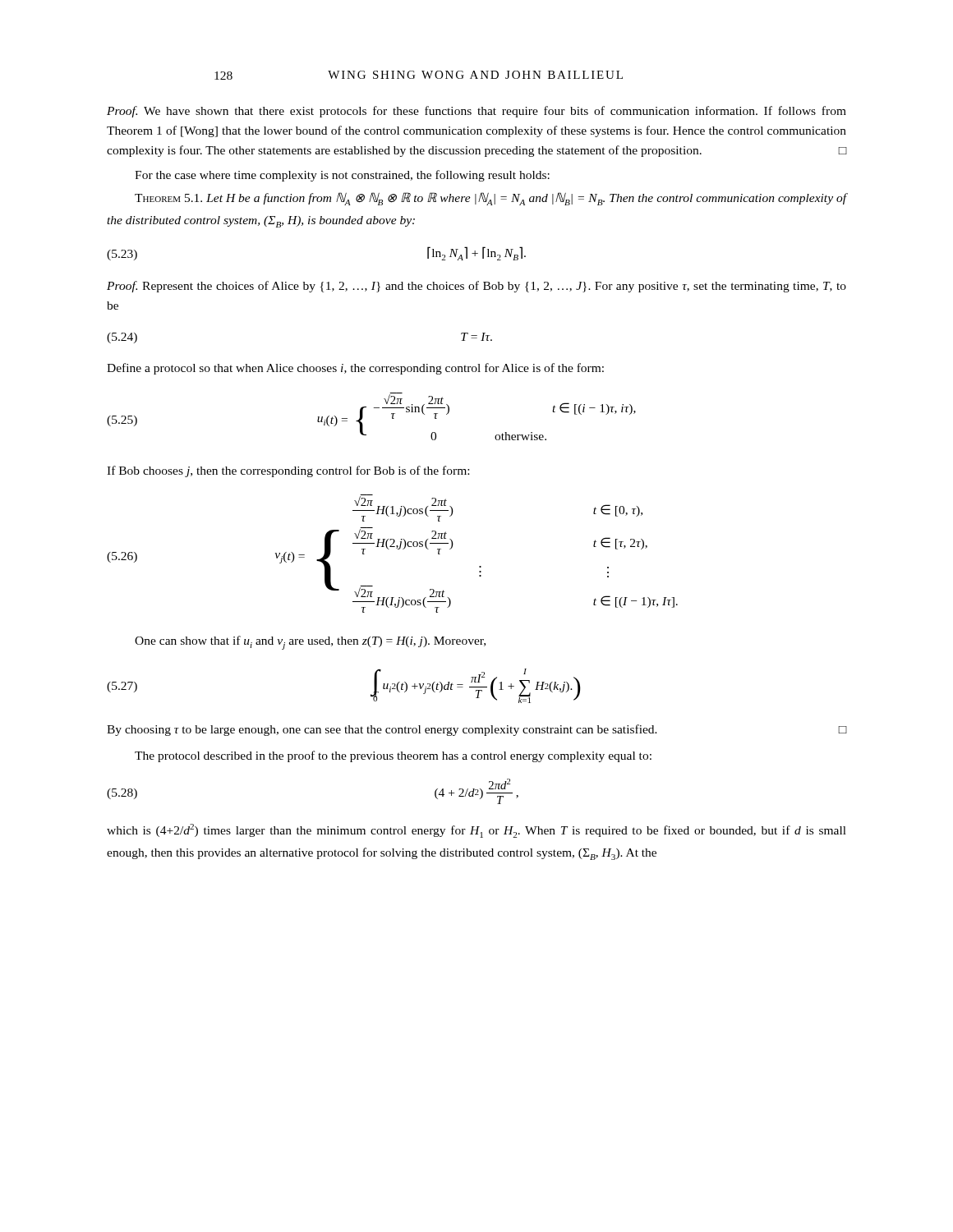This screenshot has width=953, height=1232.
Task: Click the passage that begins "Proof. We have shown that there exist"
Action: tap(476, 131)
